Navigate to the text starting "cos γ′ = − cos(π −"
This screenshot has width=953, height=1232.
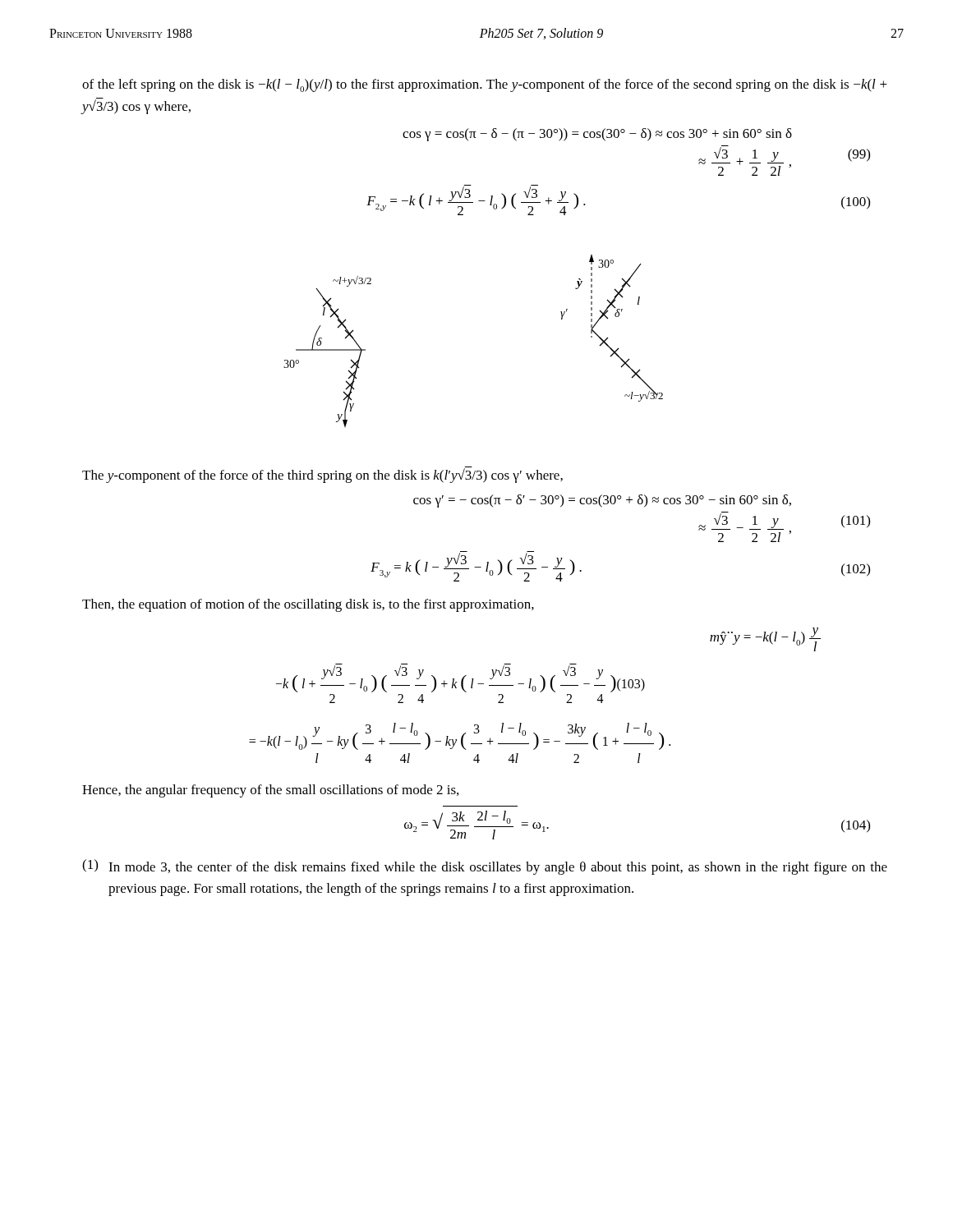tap(602, 501)
